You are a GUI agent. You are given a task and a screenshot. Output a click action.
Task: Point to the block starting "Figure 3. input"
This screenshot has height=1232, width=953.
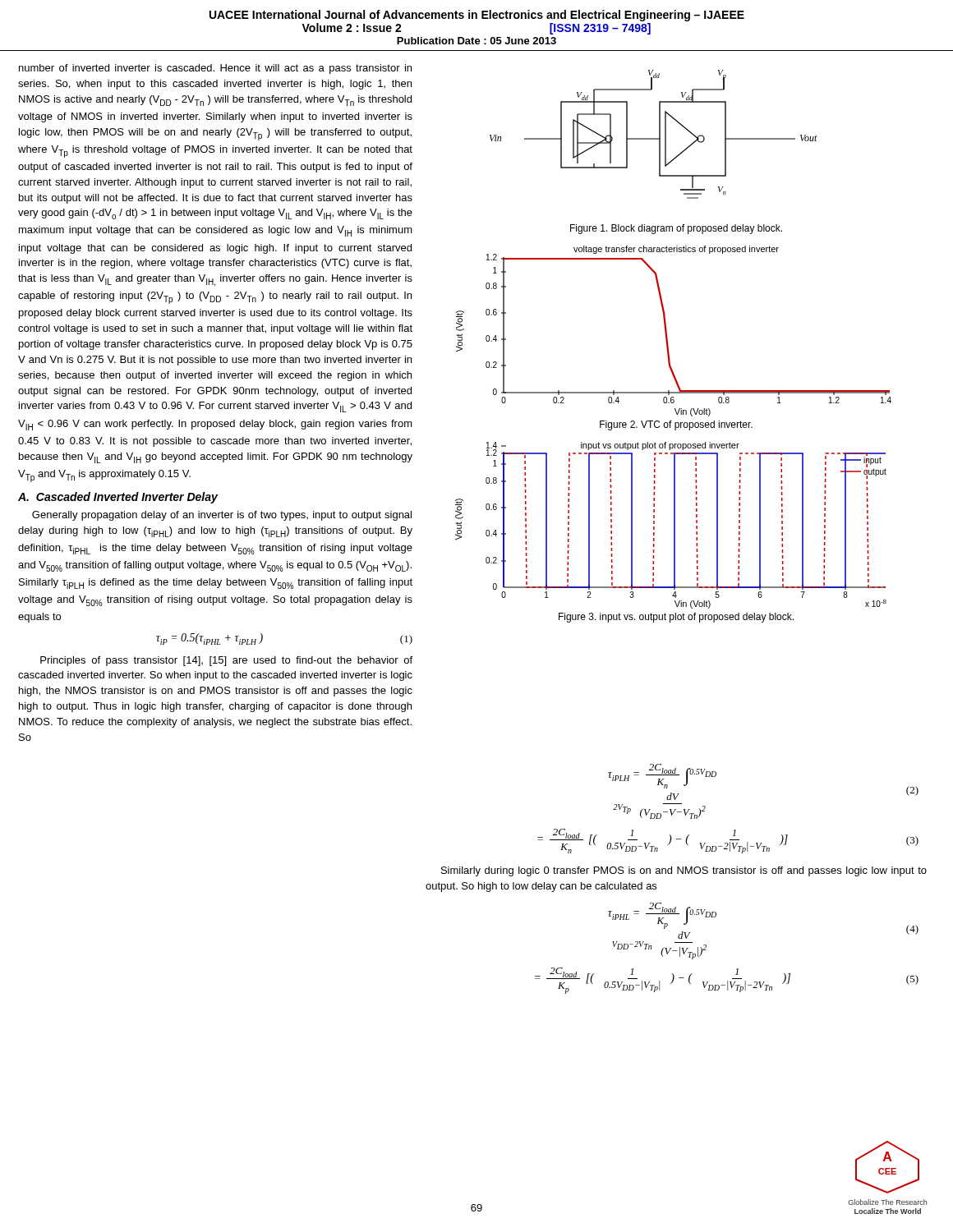pos(676,617)
